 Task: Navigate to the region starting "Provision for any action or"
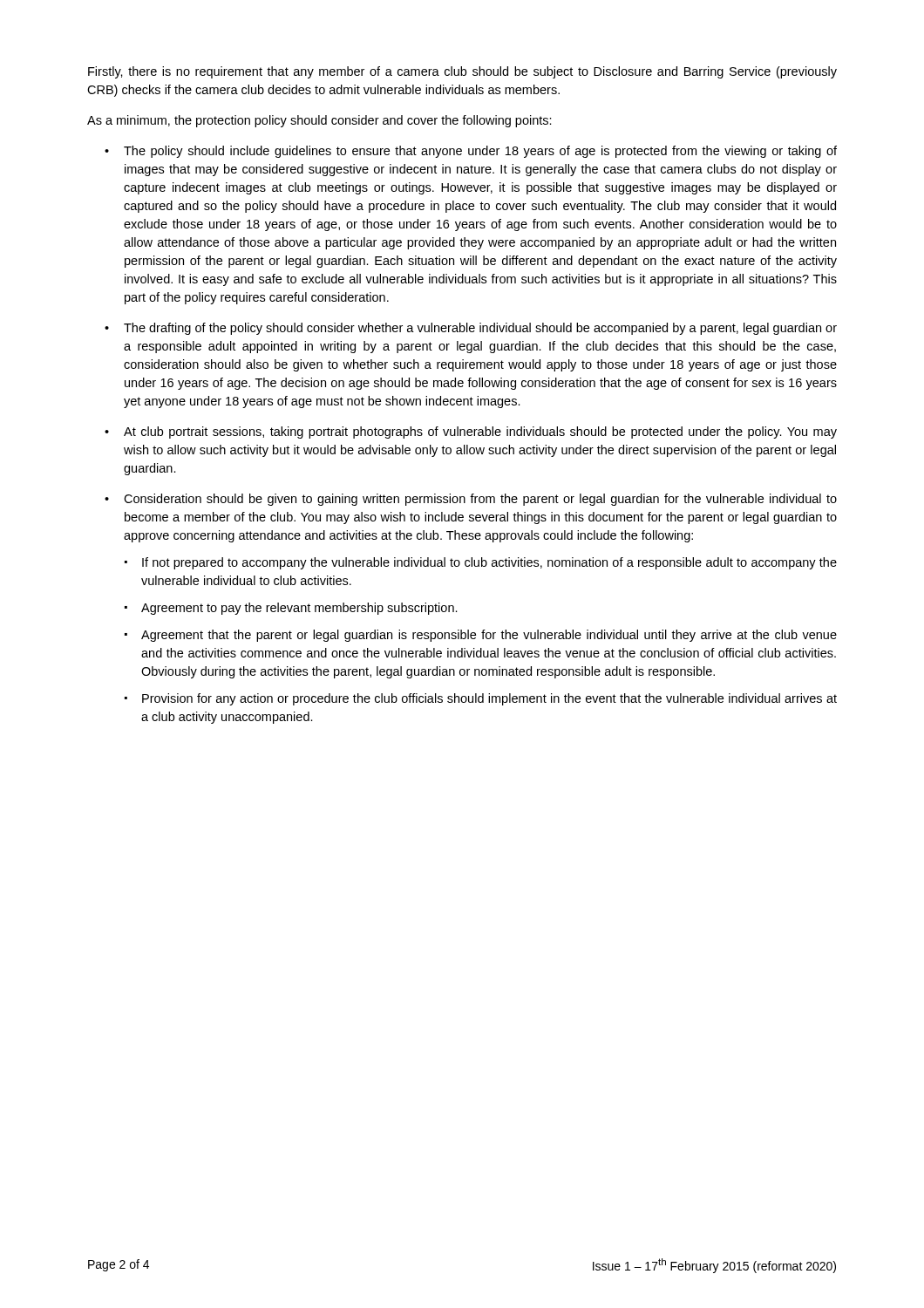(489, 708)
